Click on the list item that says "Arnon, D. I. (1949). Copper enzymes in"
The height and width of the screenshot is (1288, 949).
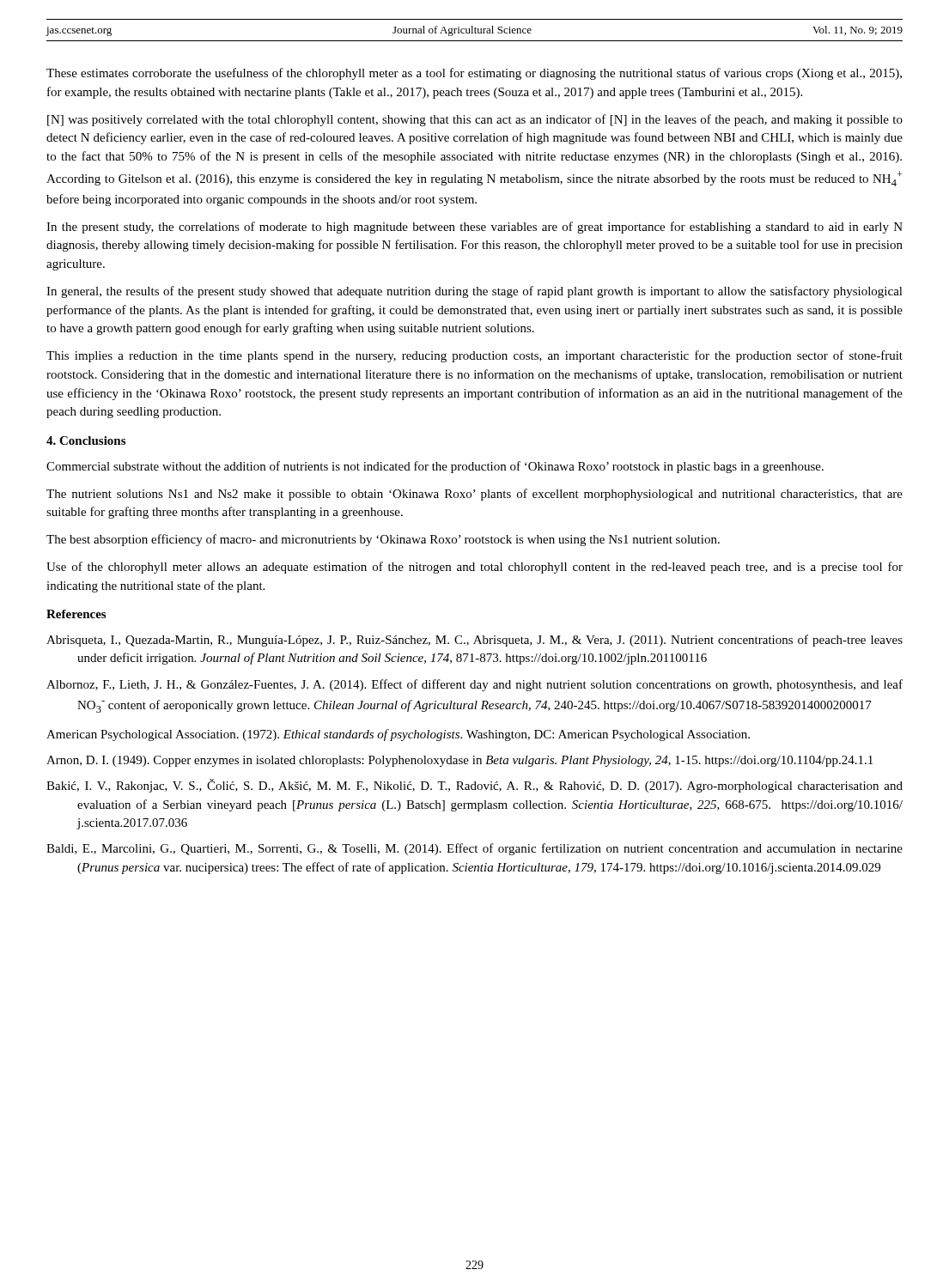point(474,761)
